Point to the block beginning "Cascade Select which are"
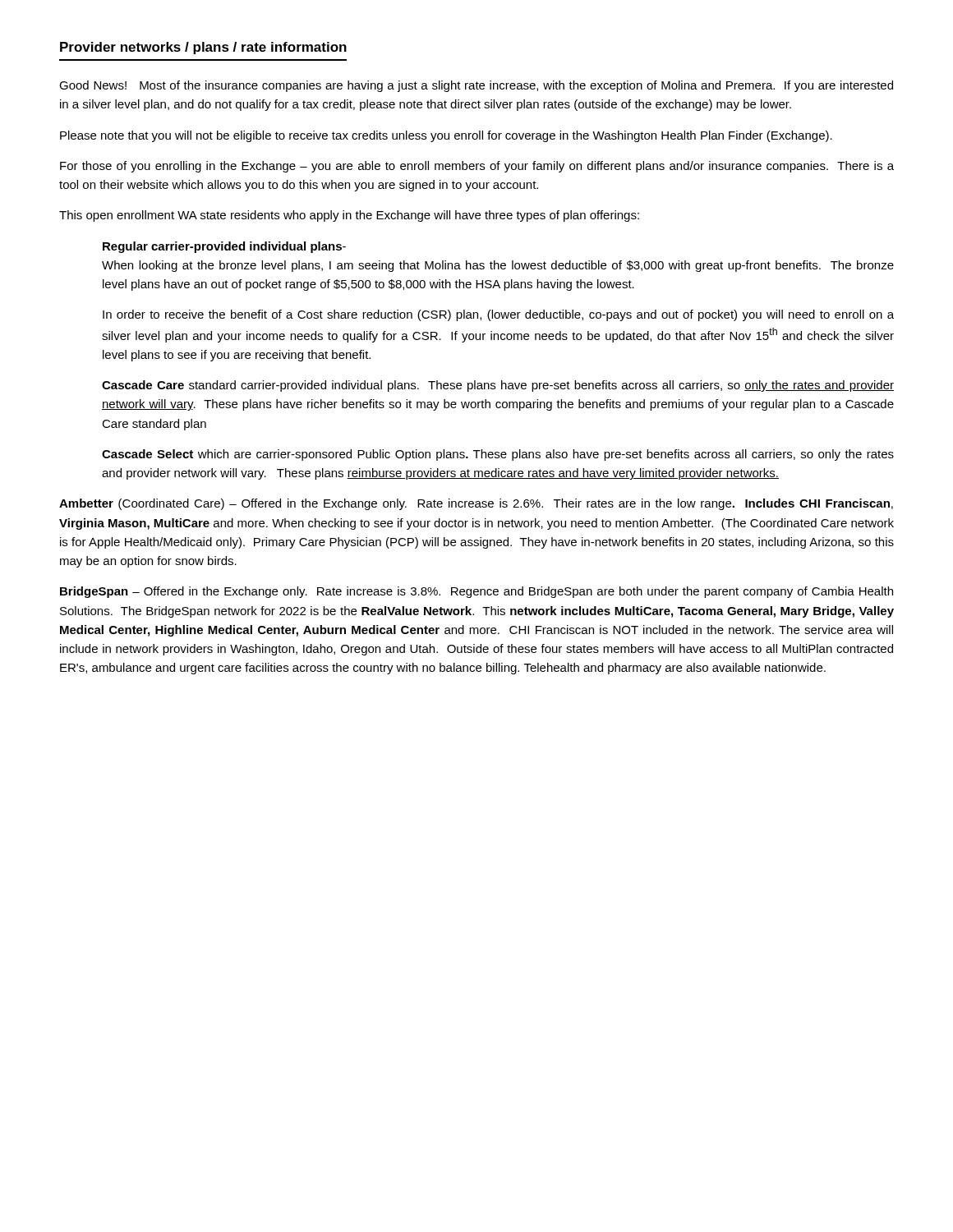This screenshot has width=953, height=1232. tap(498, 463)
